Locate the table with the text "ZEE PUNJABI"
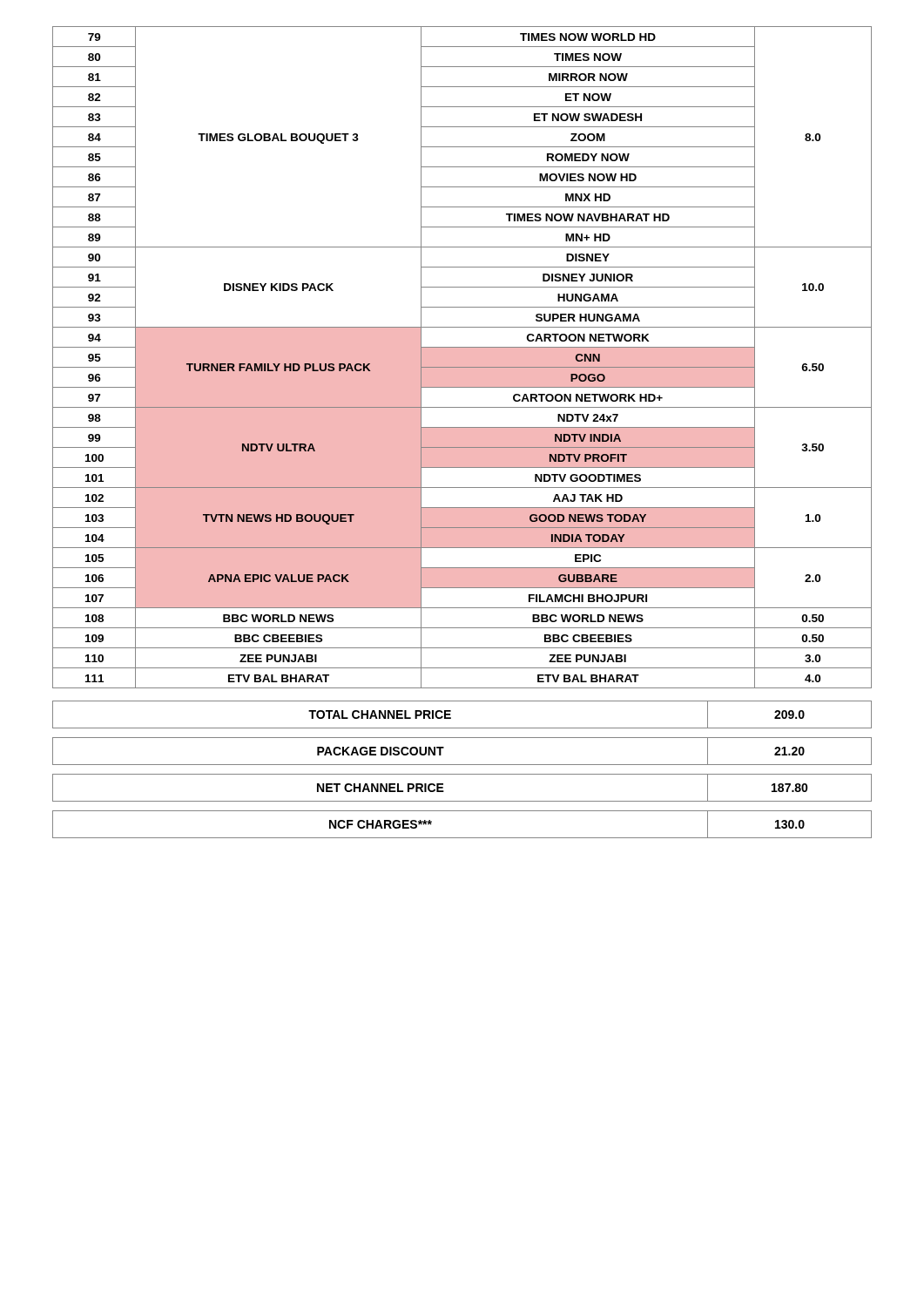The width and height of the screenshot is (924, 1307). (462, 357)
